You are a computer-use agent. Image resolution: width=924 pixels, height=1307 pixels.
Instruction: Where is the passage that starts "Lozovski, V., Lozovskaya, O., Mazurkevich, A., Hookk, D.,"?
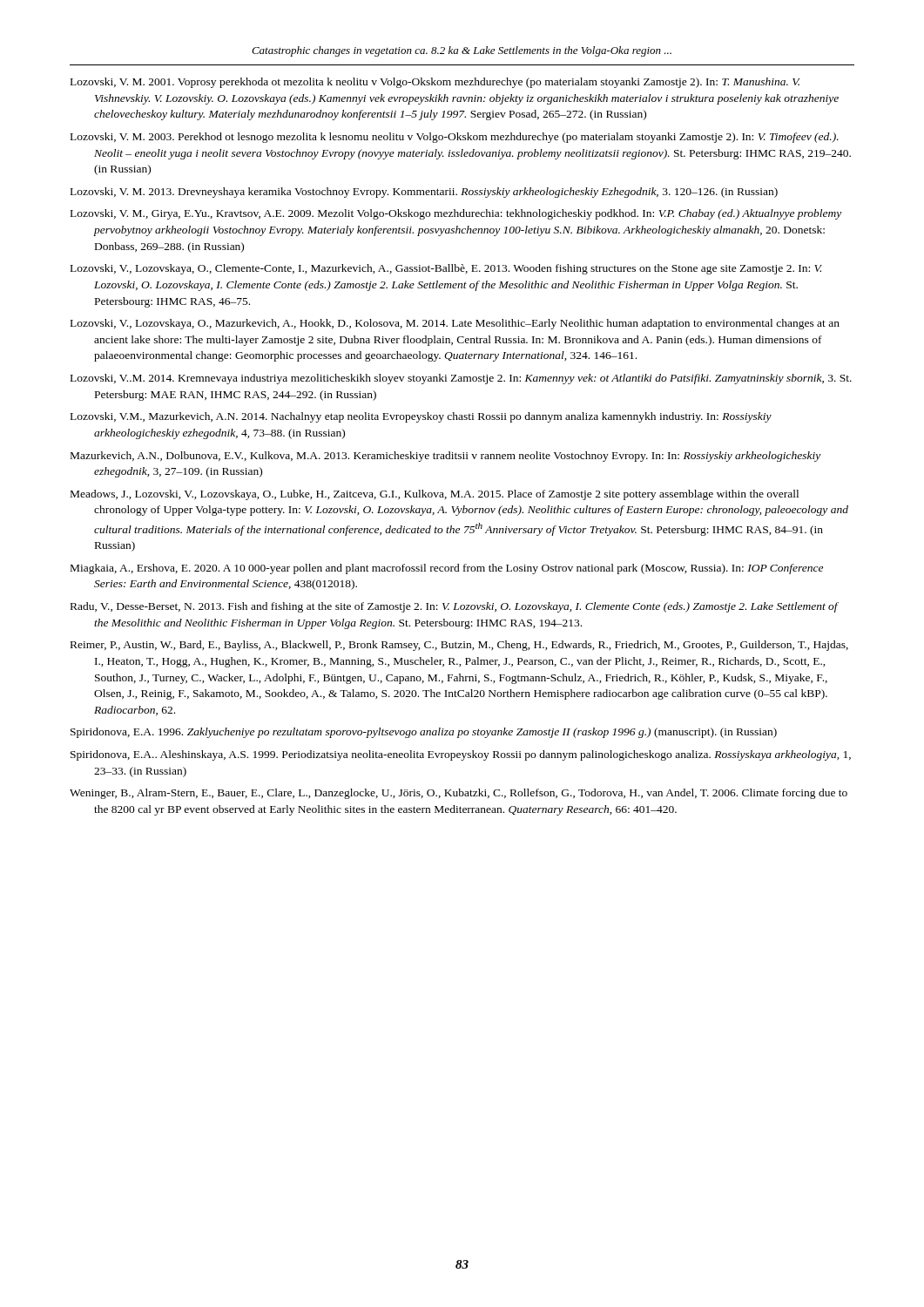tap(455, 339)
